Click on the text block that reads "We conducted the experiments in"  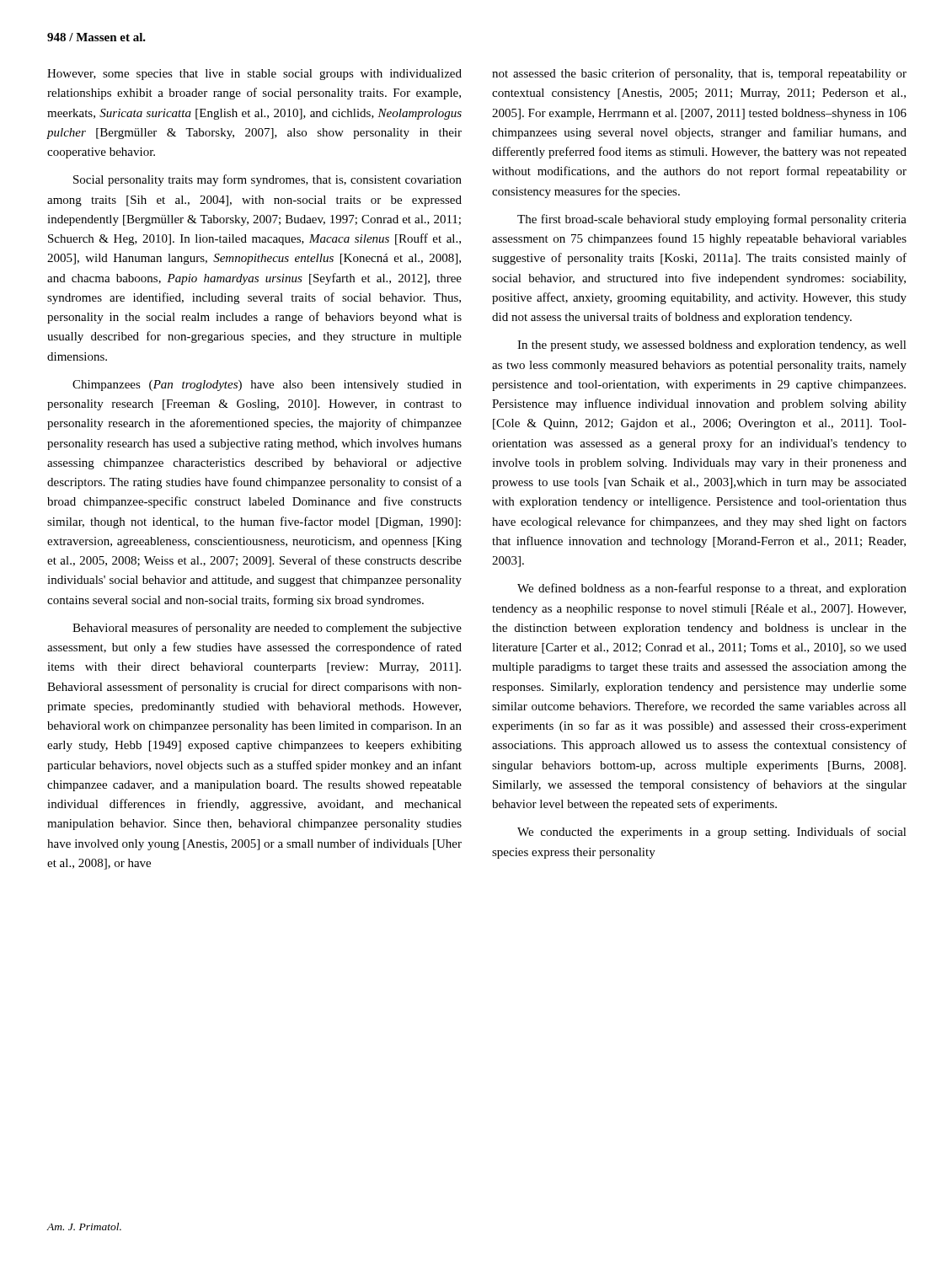[699, 842]
